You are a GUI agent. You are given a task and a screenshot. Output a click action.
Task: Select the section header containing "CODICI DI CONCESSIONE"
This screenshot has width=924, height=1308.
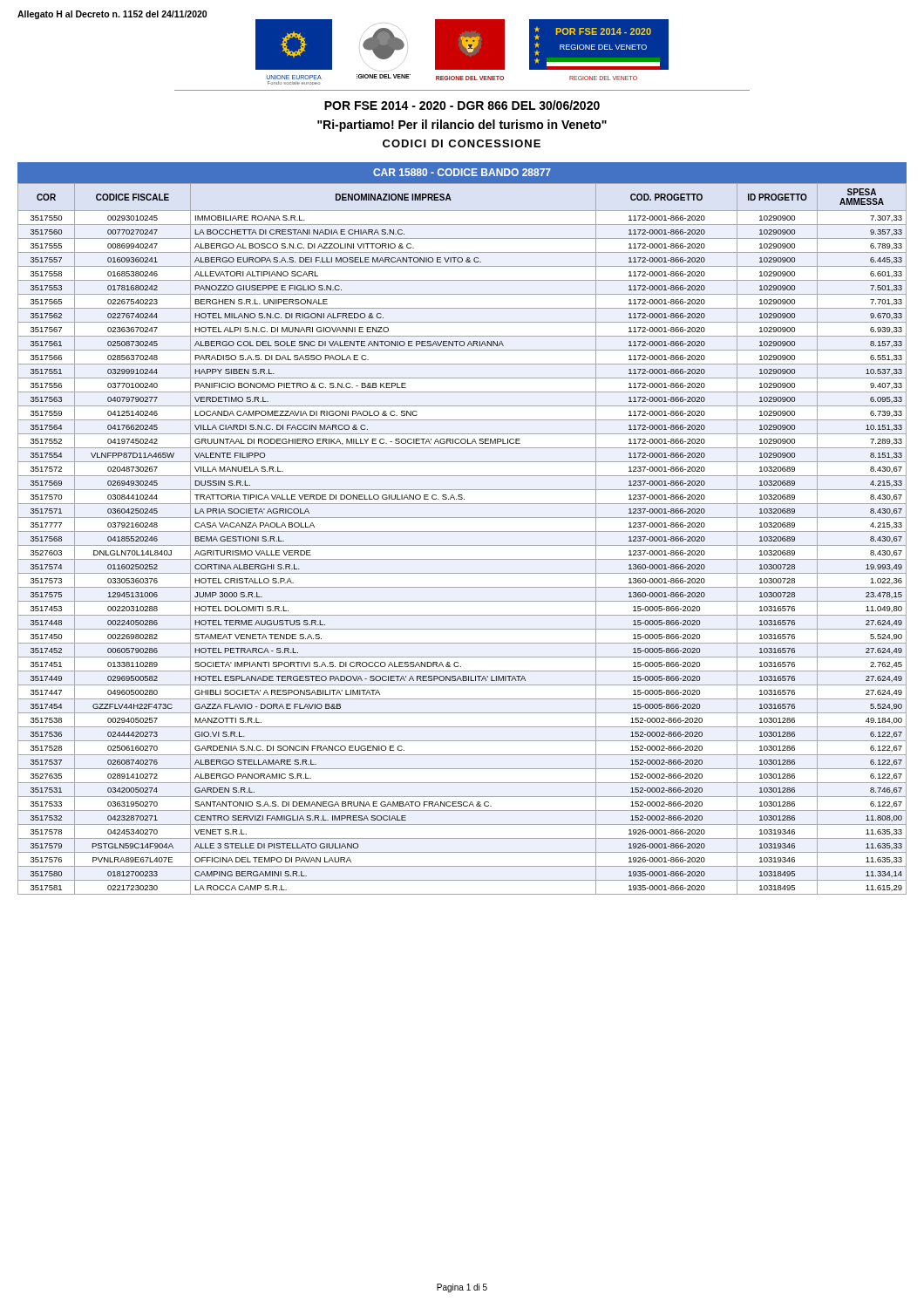click(462, 143)
